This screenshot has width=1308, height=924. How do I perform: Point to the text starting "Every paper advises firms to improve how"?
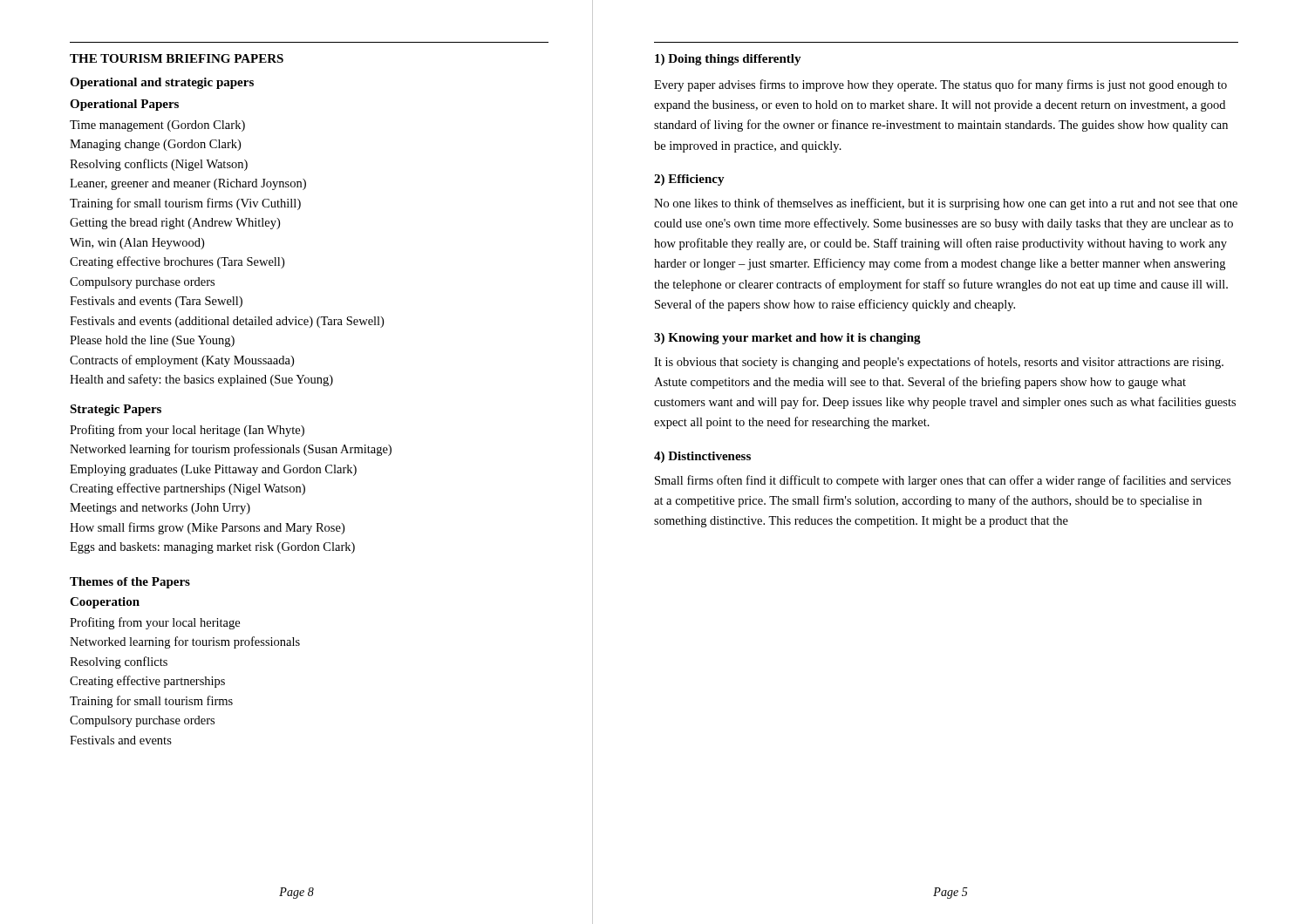(x=941, y=115)
